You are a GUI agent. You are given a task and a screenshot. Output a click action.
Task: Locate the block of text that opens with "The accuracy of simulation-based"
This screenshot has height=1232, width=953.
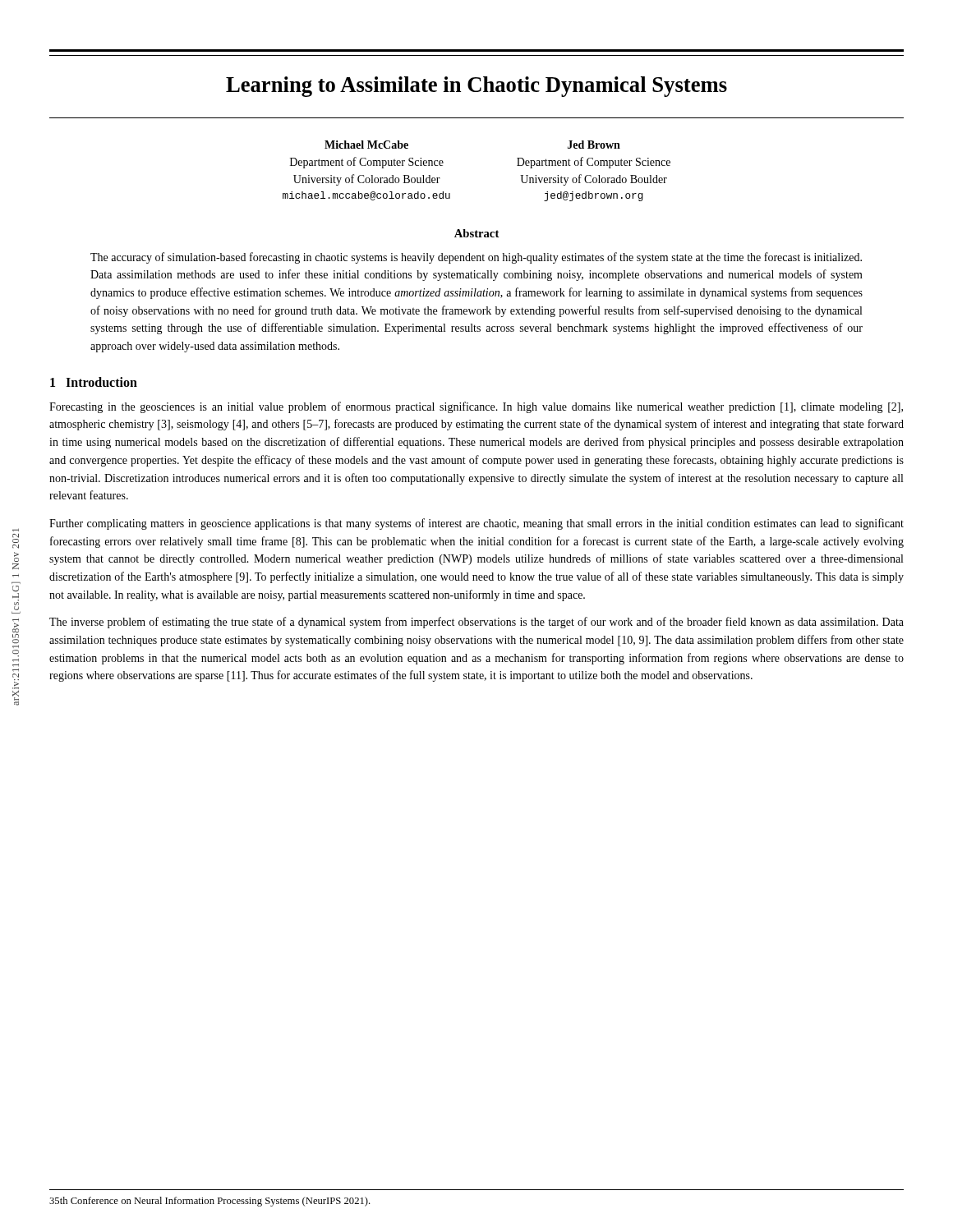tap(476, 302)
